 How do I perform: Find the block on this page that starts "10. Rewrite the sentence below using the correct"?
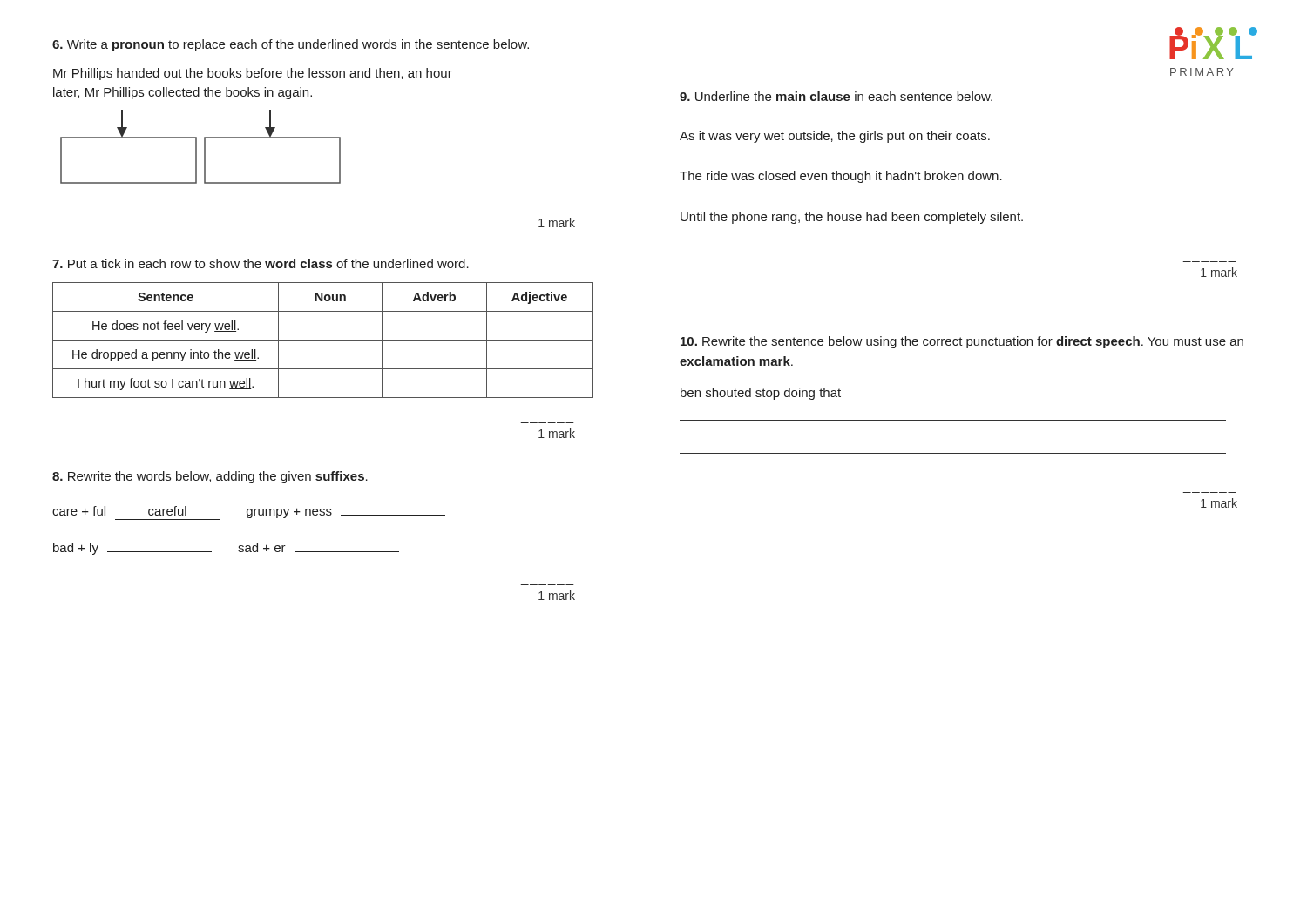962,351
